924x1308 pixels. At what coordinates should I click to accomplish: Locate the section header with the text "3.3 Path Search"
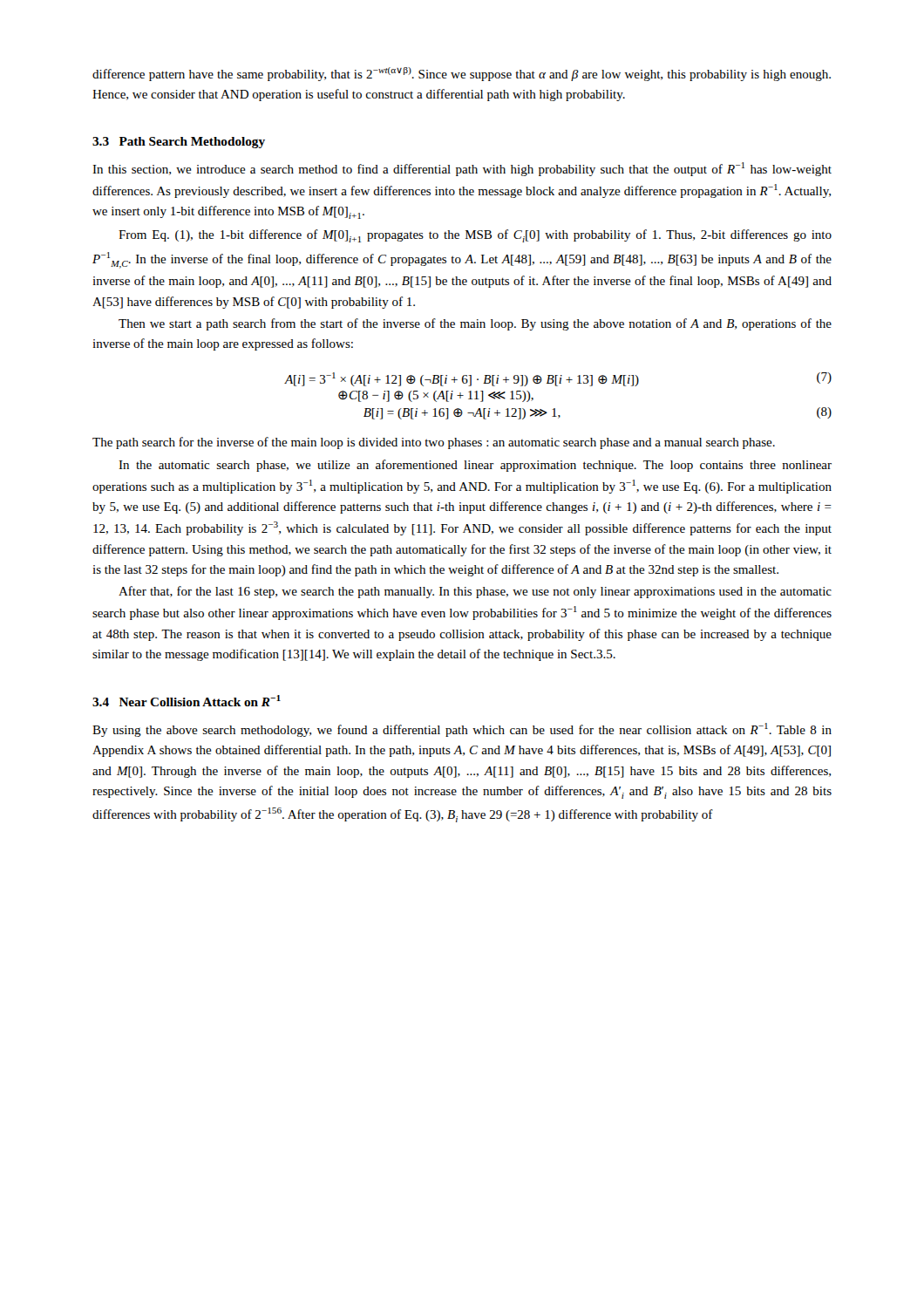(x=179, y=140)
